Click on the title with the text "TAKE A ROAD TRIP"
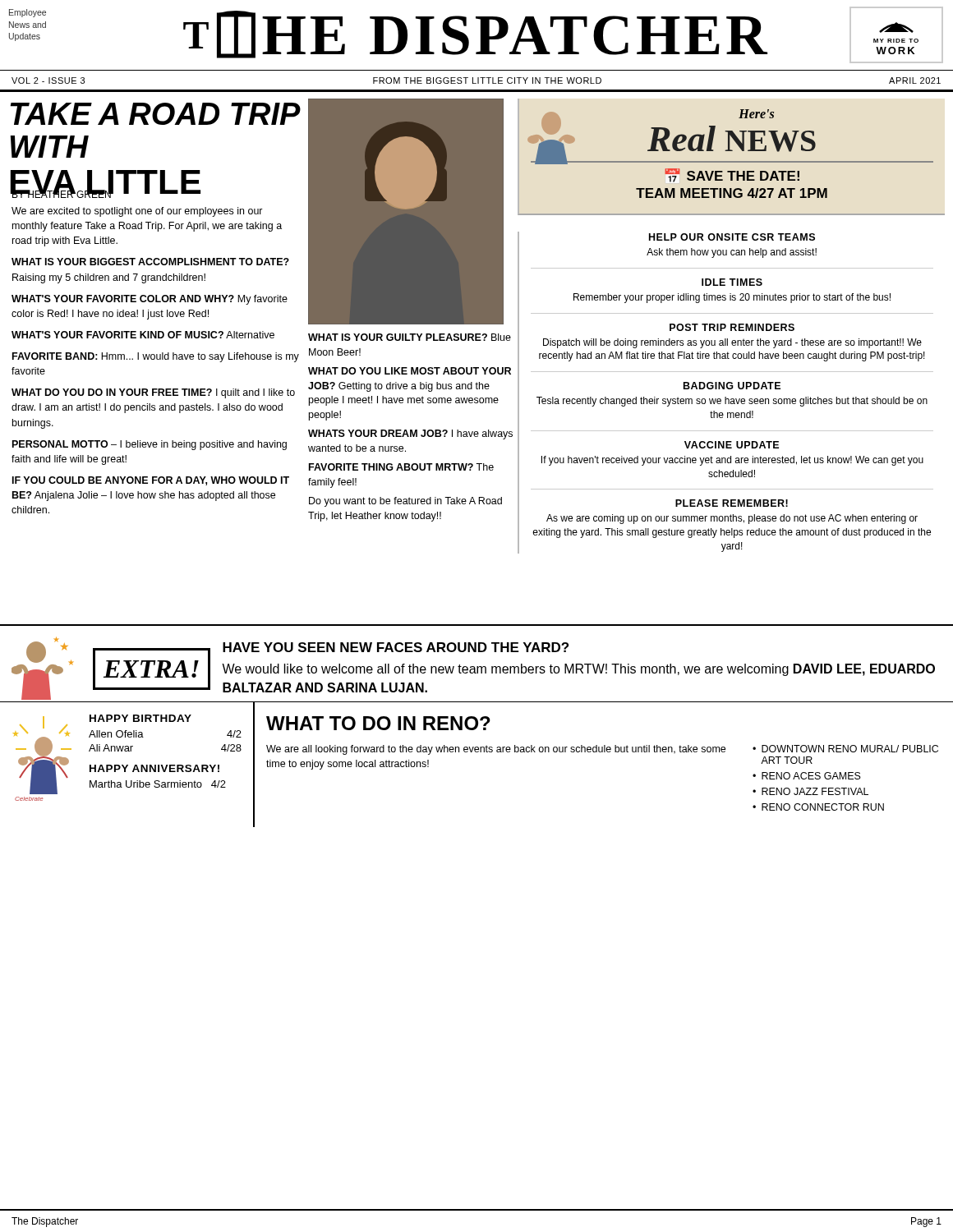953x1232 pixels. [x=156, y=114]
